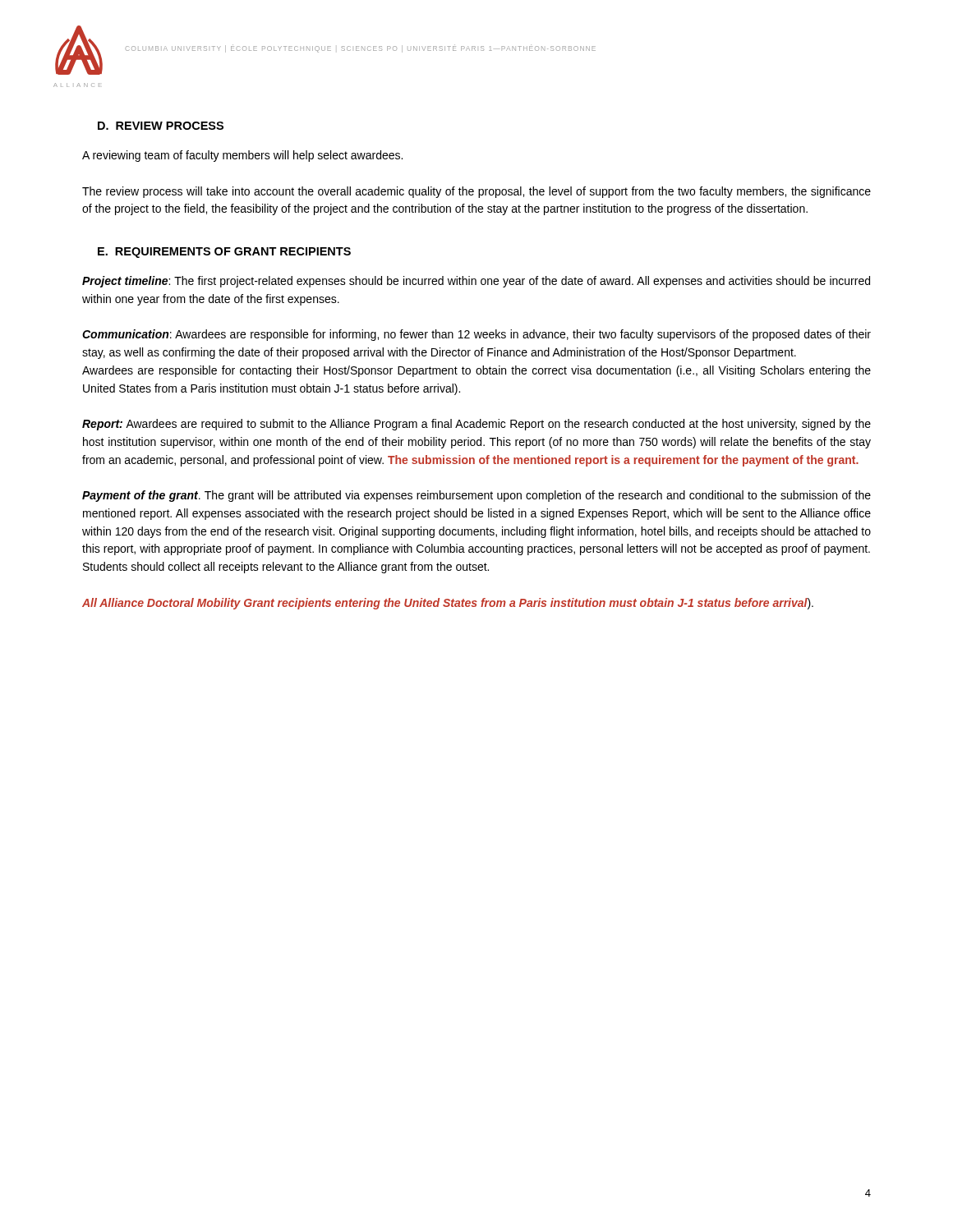Click the passage that begins "The review process will take into account"

point(476,200)
